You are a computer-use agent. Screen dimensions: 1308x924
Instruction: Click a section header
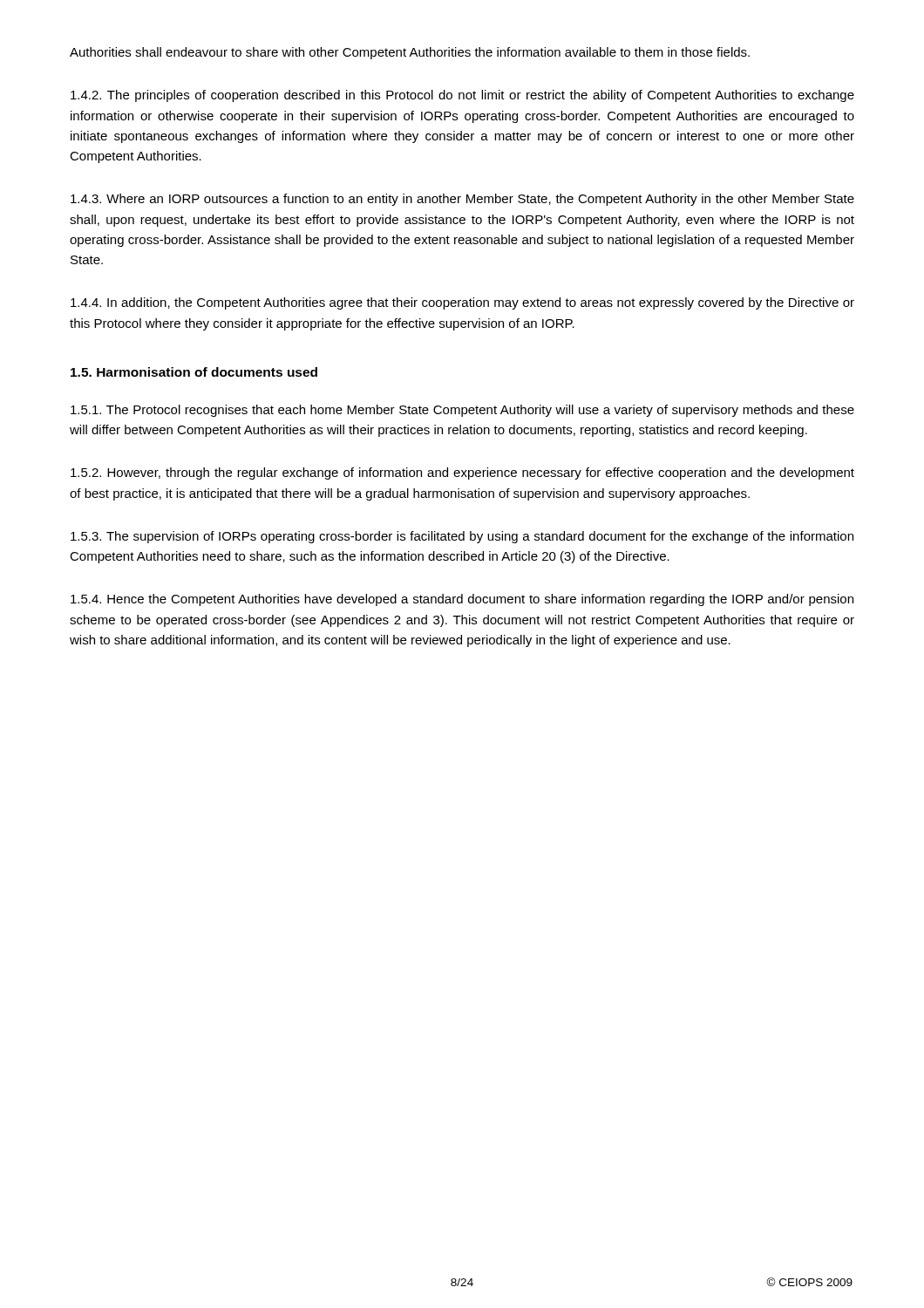tap(194, 372)
